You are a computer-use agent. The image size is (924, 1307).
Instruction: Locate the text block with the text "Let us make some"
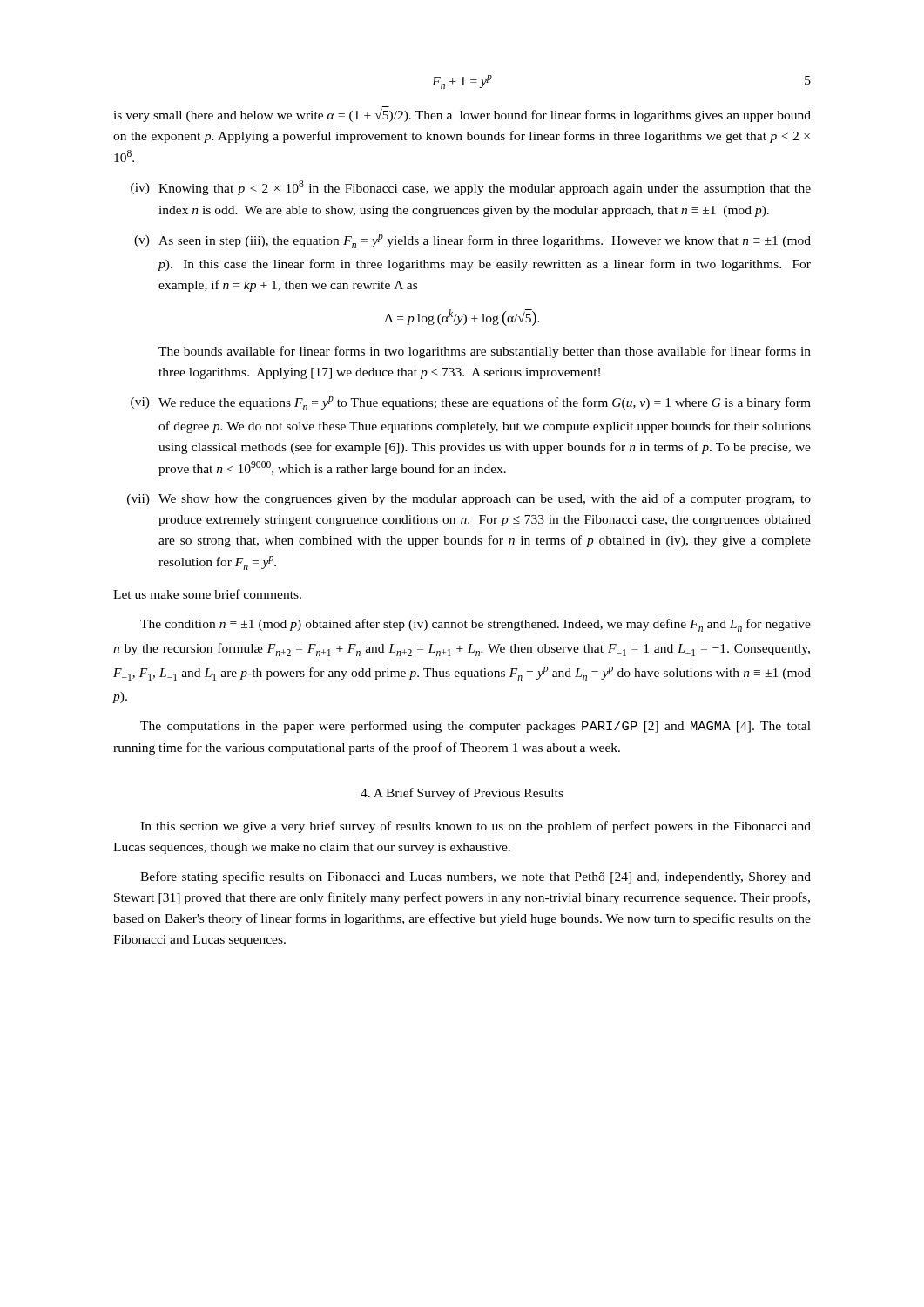(x=208, y=594)
